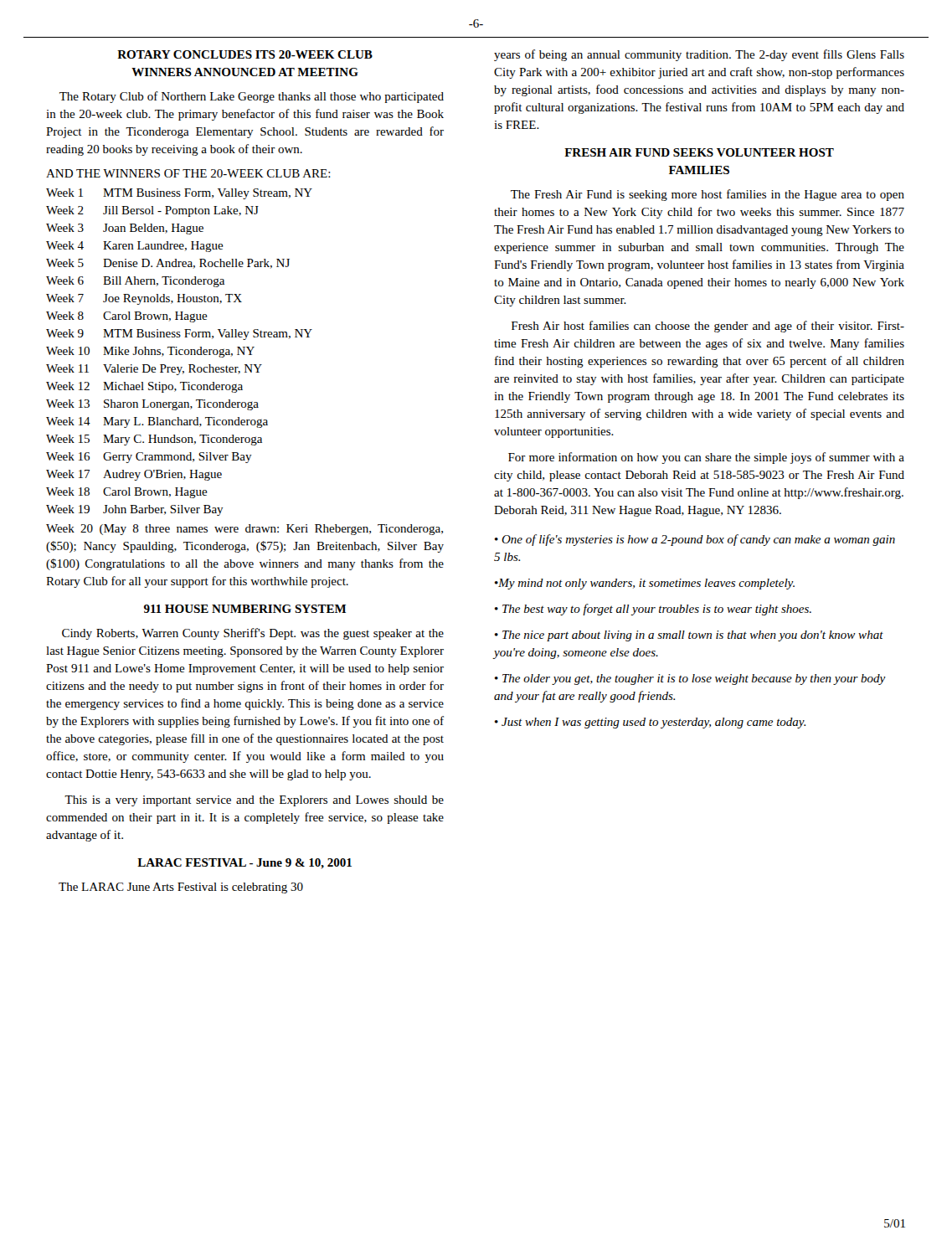Click the passage that begins "Fresh Air host"

click(699, 378)
